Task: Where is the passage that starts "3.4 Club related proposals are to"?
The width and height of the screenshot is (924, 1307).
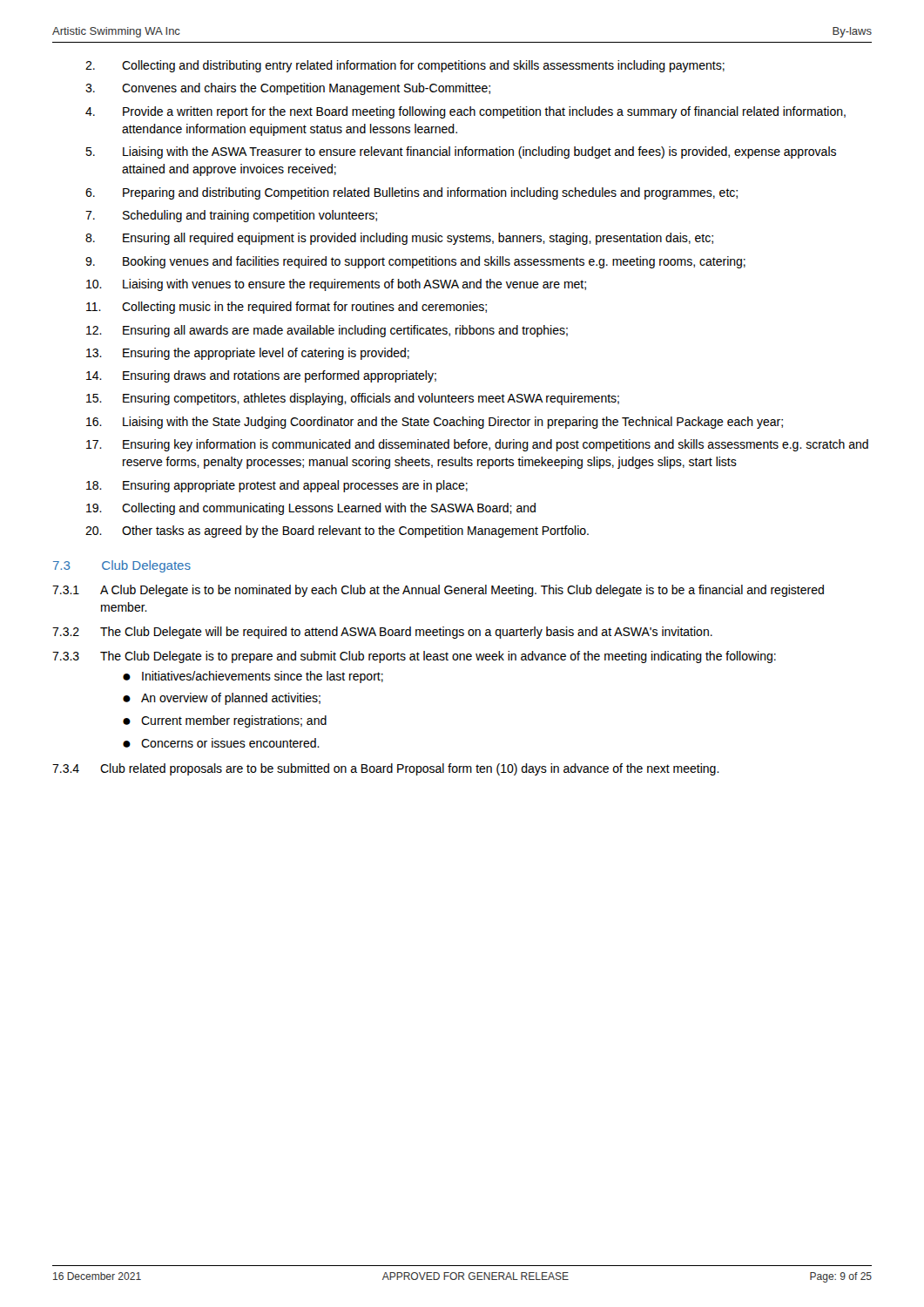Action: click(462, 769)
